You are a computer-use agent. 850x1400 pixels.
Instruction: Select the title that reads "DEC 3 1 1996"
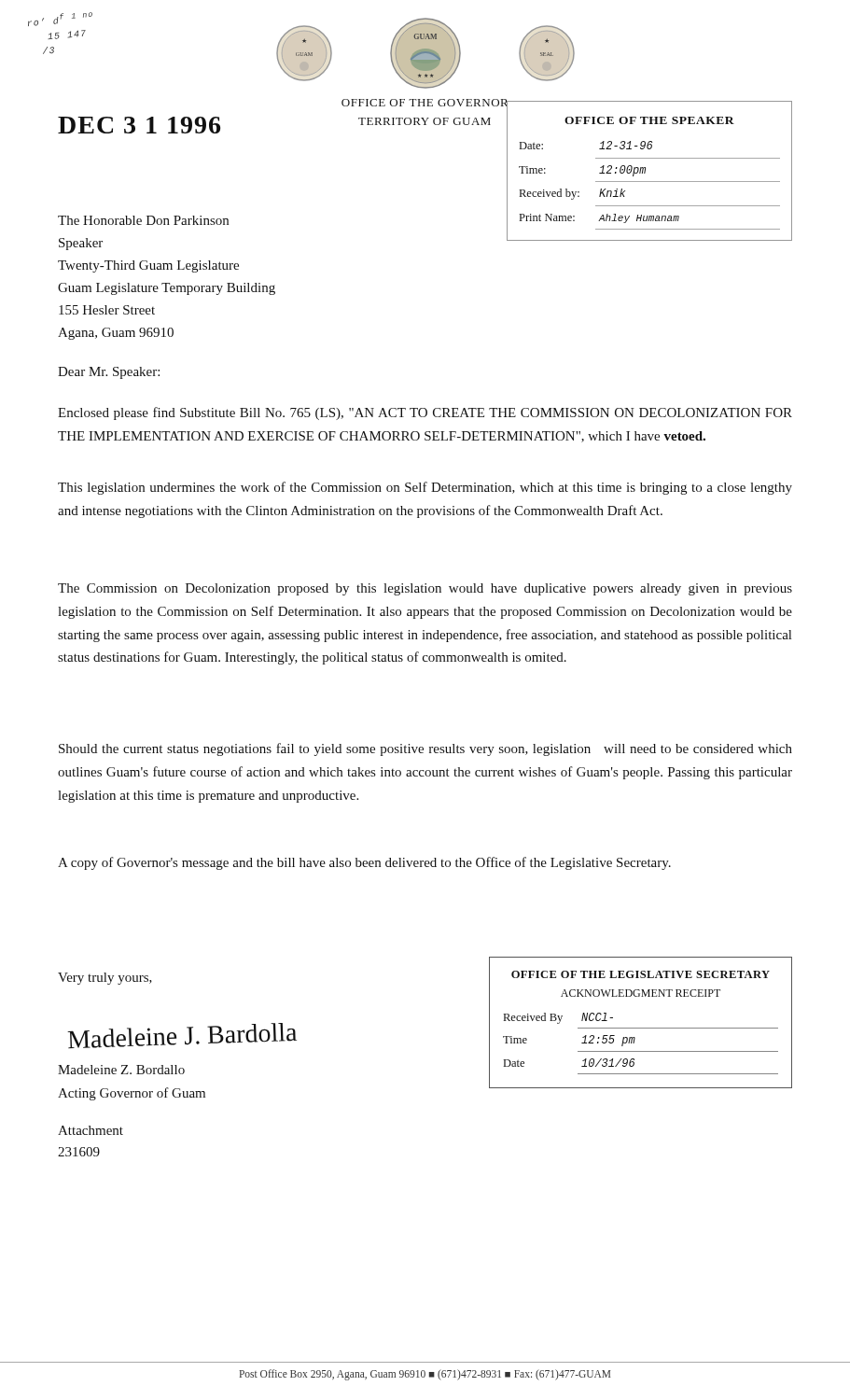pyautogui.click(x=140, y=125)
